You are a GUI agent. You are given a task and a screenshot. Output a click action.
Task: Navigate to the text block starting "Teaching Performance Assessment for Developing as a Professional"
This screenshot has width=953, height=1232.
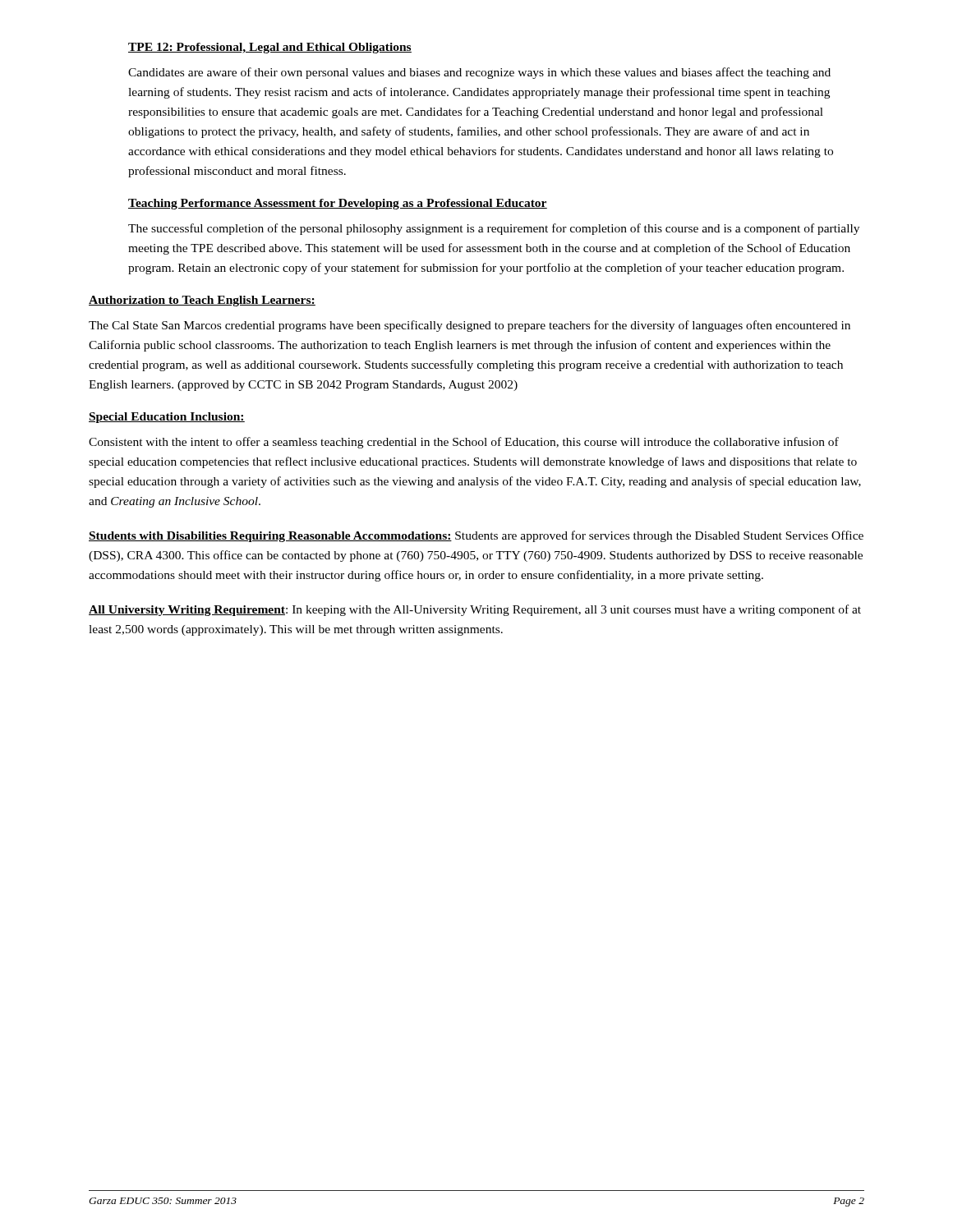click(337, 203)
